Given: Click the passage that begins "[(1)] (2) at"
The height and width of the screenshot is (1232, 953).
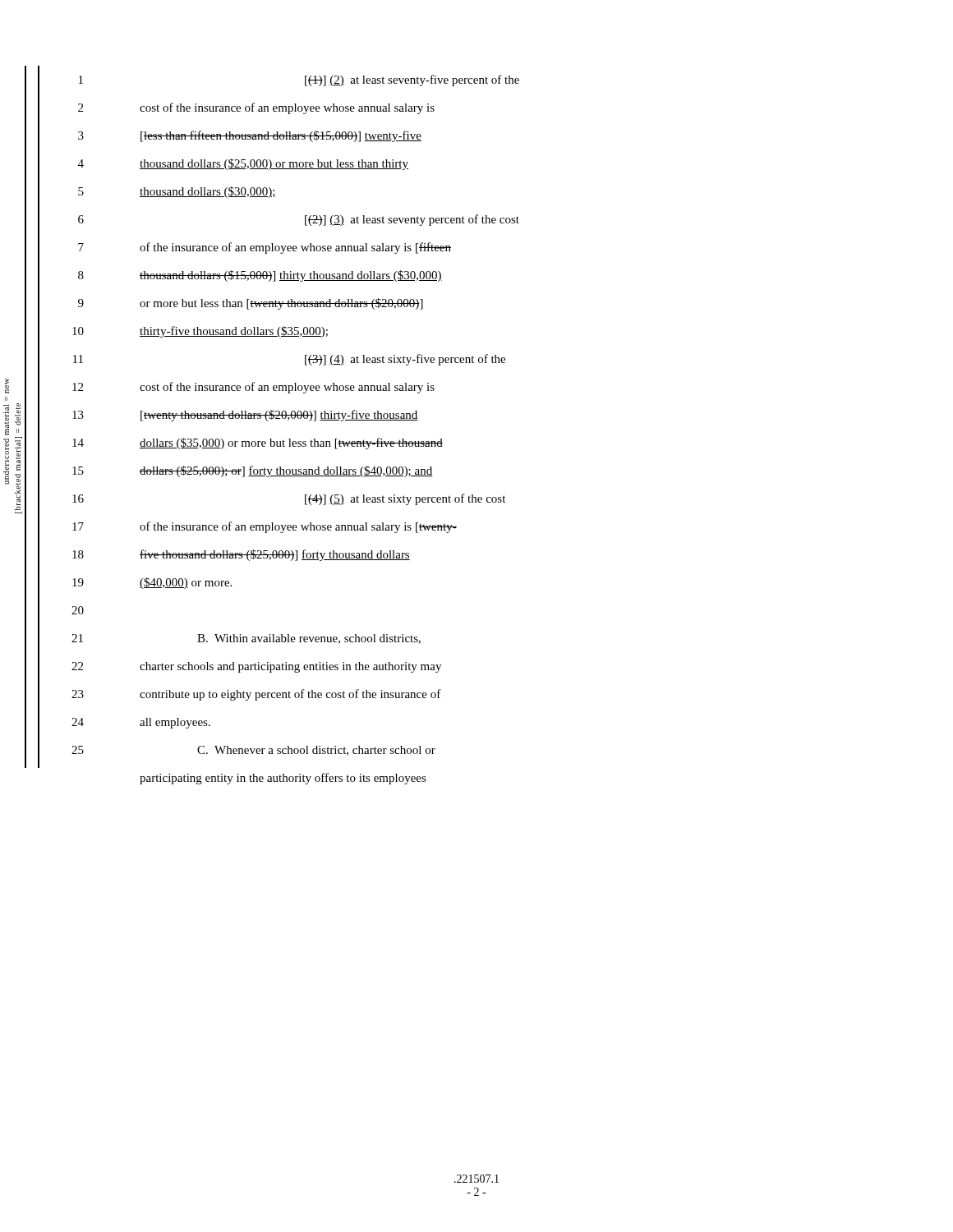Looking at the screenshot, I should [x=412, y=80].
